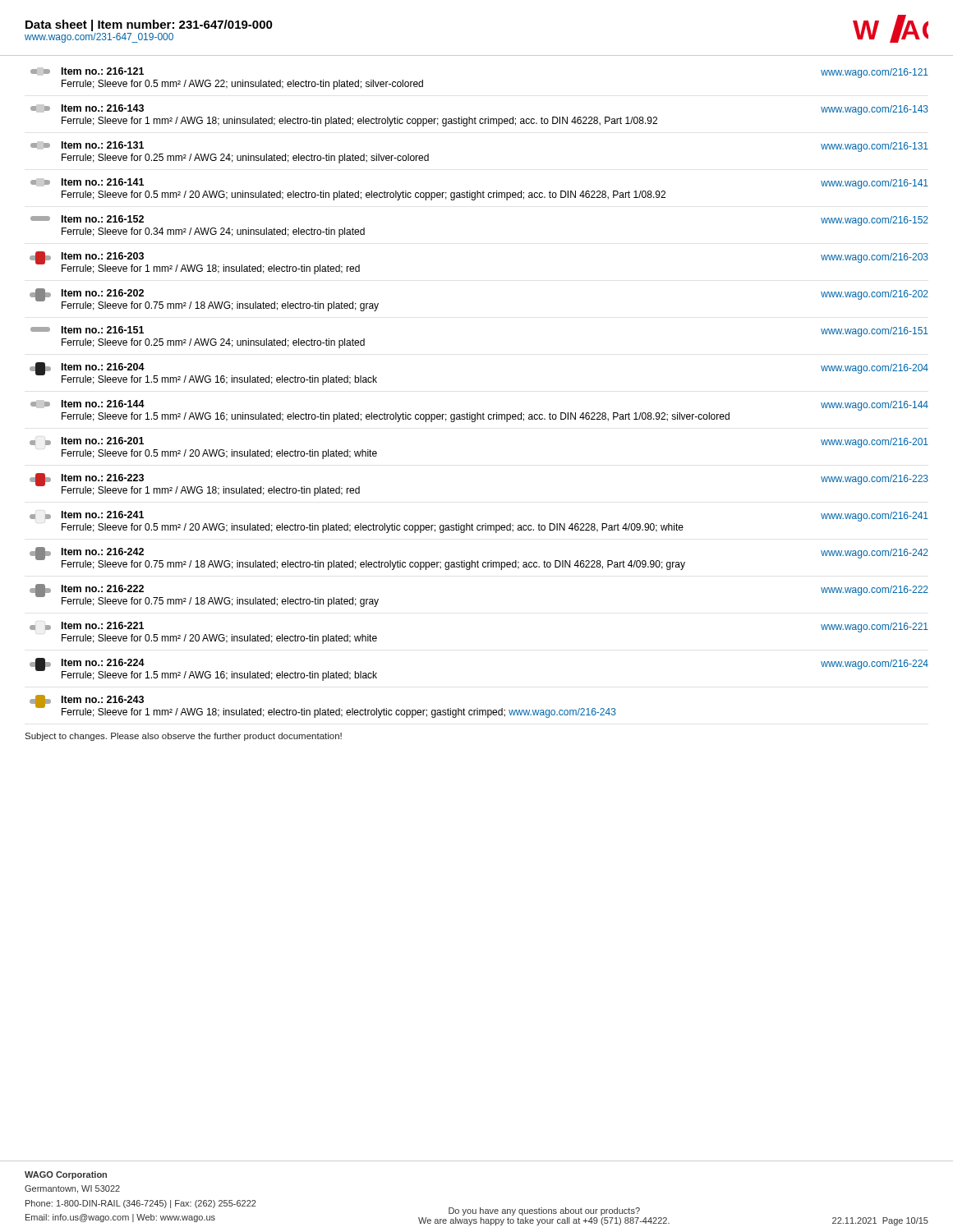Viewport: 953px width, 1232px height.
Task: Locate the region starting "Item no.: 216-201 Ferrule; Sleeve for 0.5 mm²"
Action: [87, 442]
